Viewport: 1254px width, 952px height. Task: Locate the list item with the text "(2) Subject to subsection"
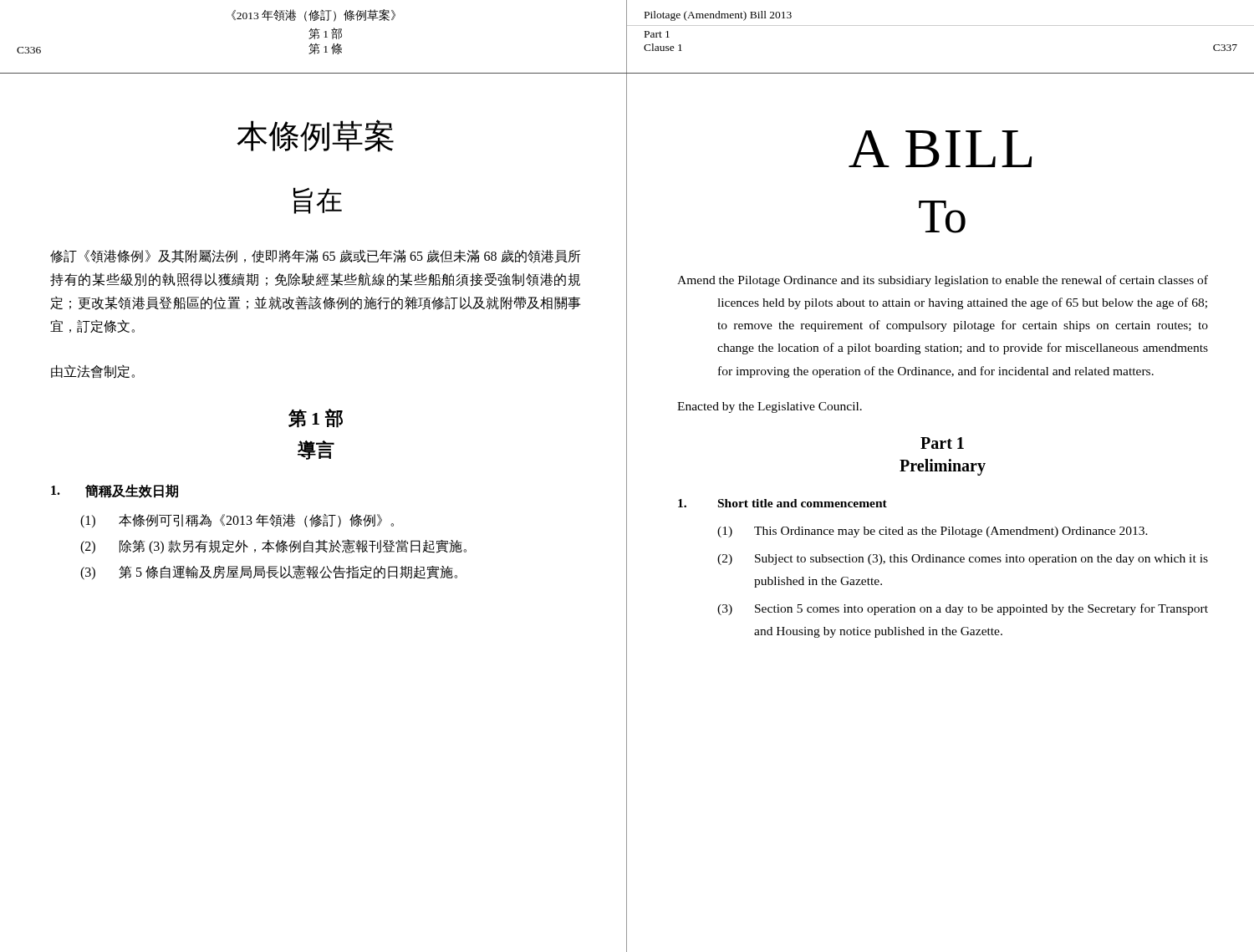(963, 569)
